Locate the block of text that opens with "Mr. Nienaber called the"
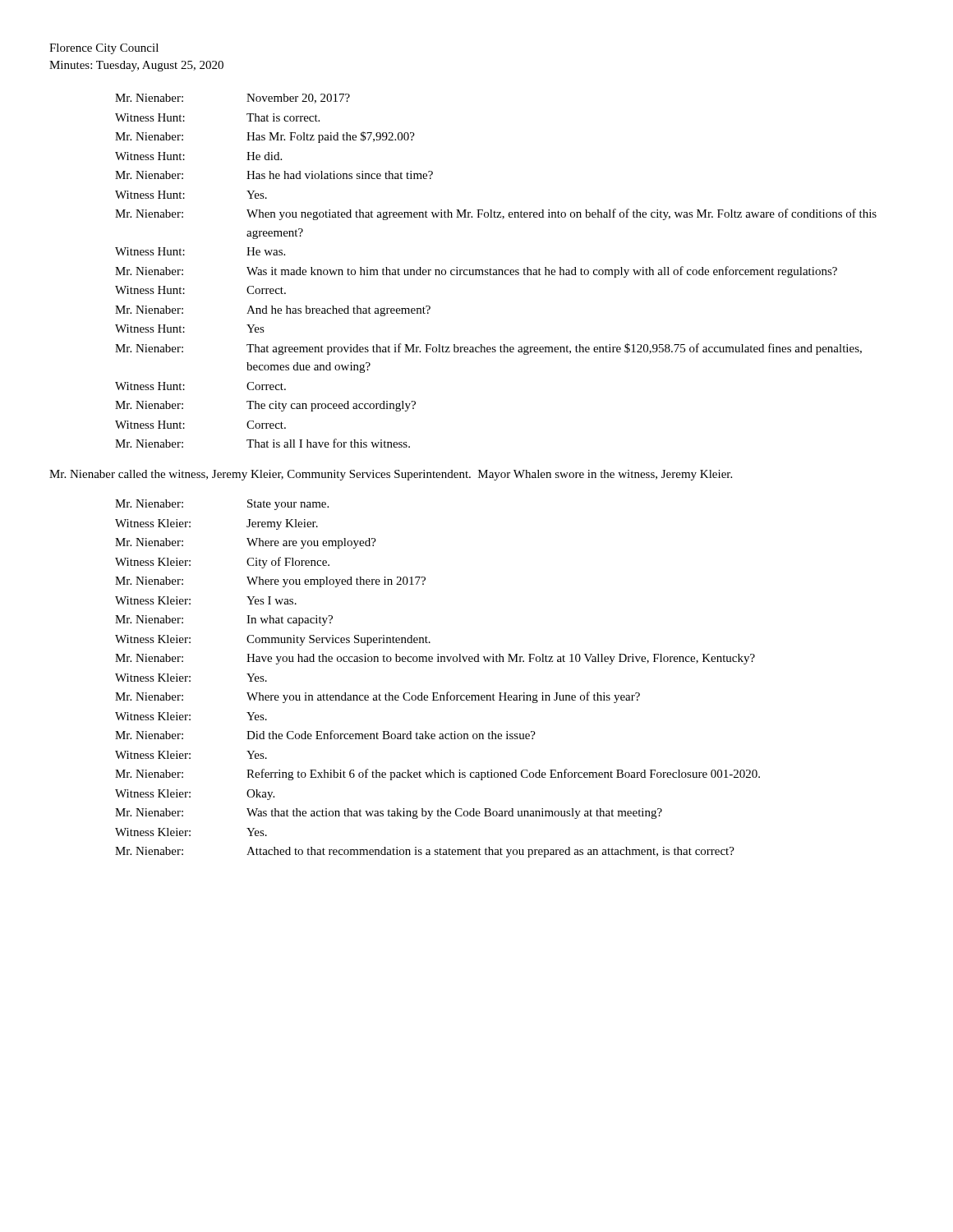Screen dimensions: 1232x953 tap(391, 474)
